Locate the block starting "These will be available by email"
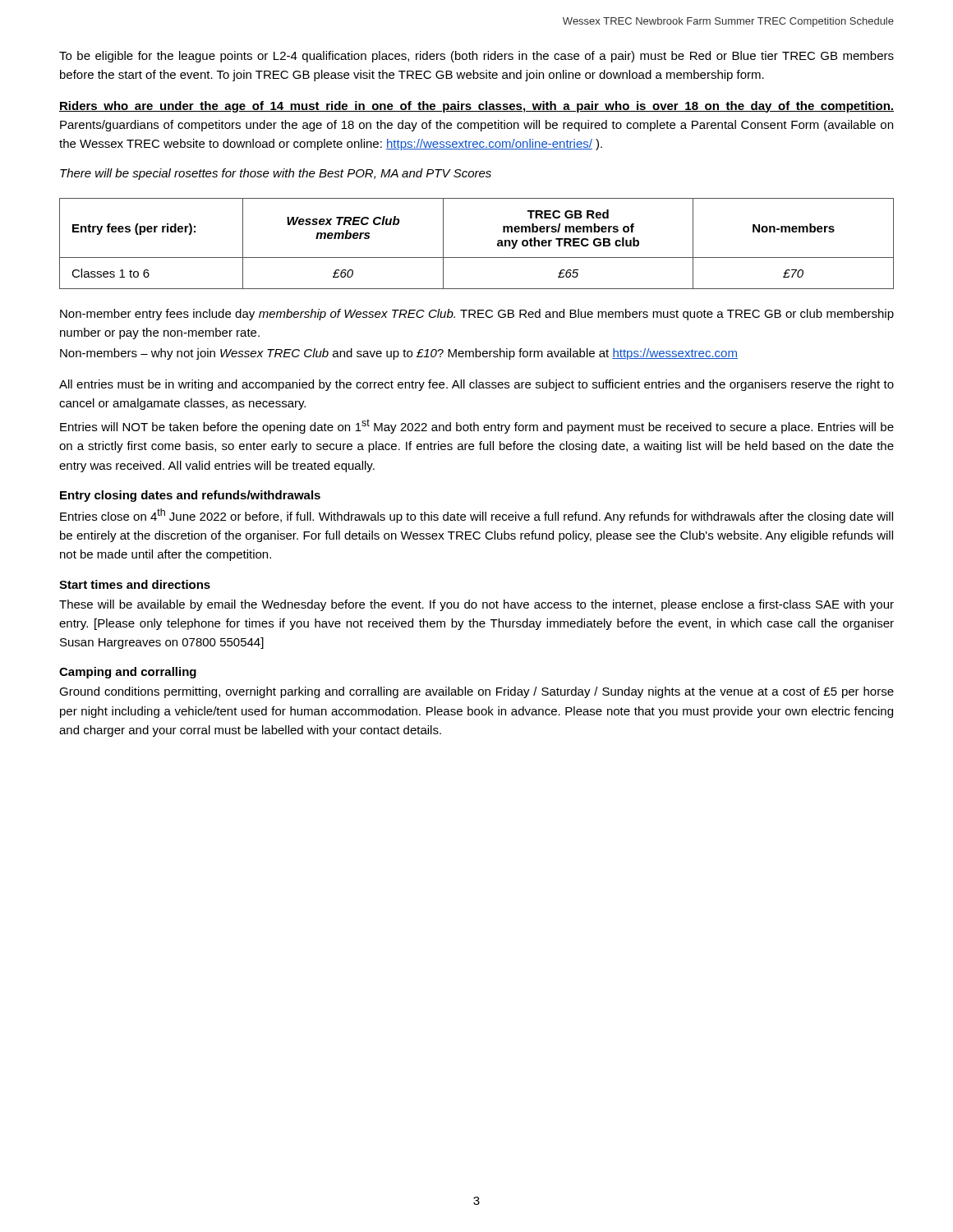 tap(476, 623)
